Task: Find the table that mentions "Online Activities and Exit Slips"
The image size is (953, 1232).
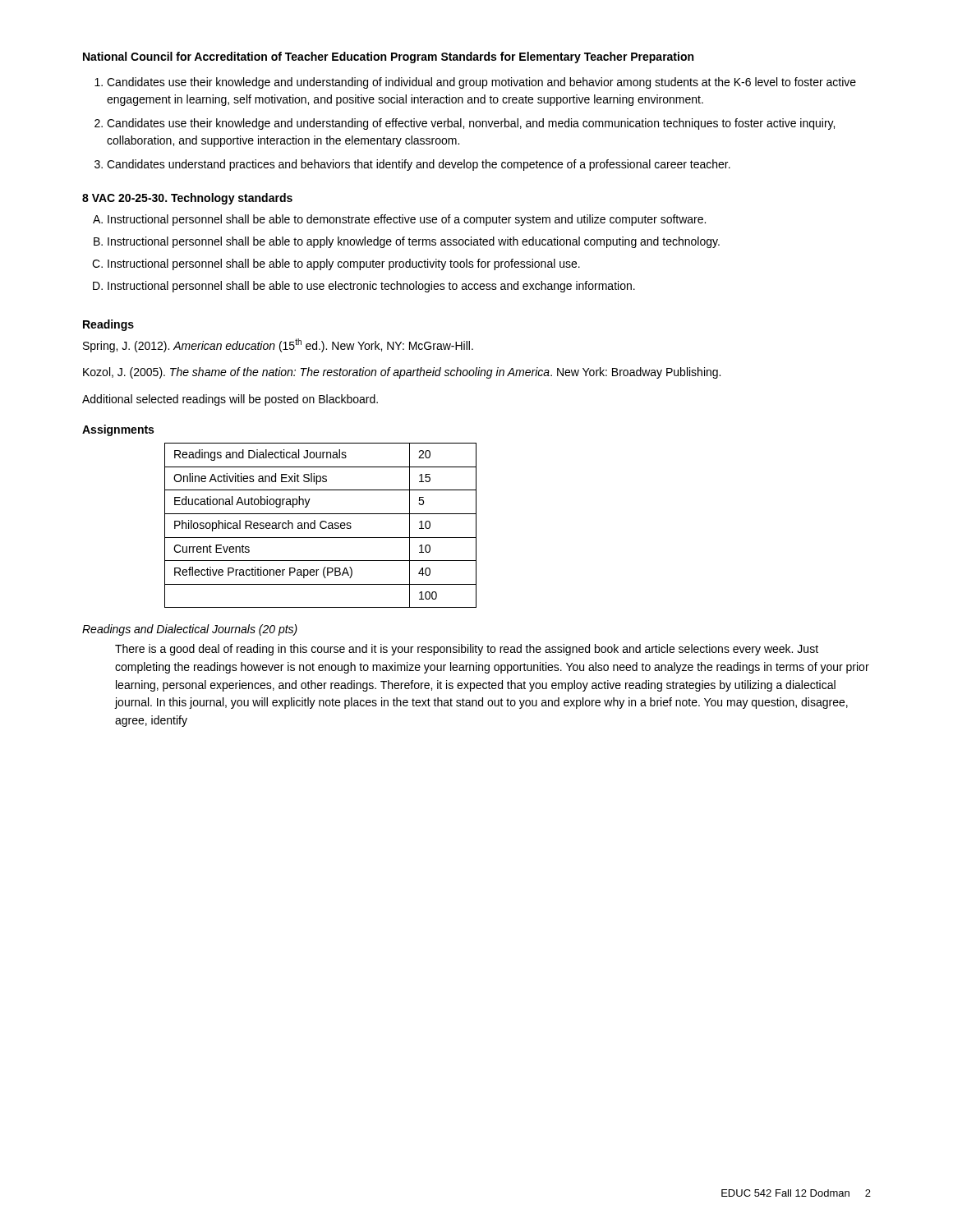Action: coord(518,526)
